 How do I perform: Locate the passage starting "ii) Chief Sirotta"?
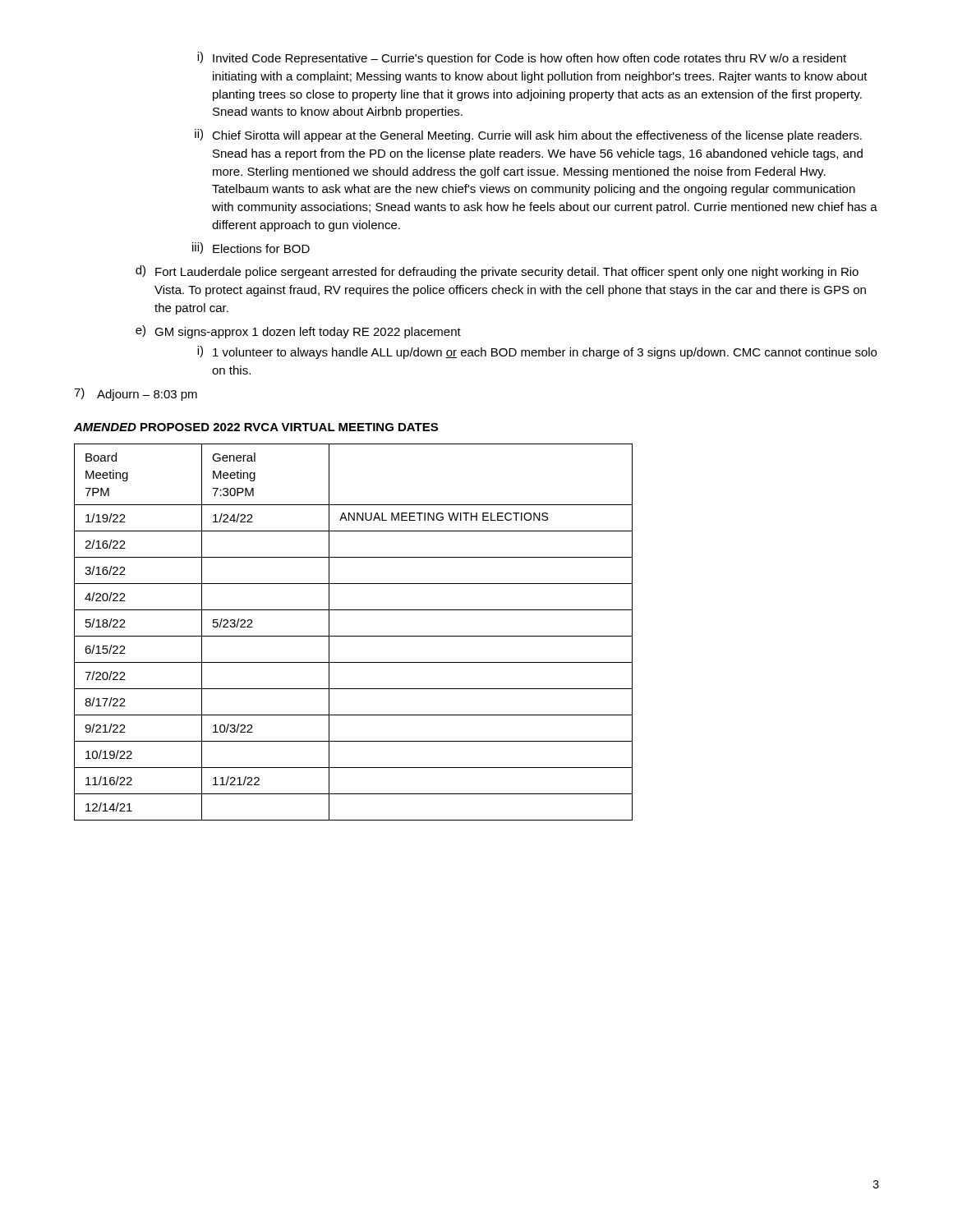click(526, 180)
